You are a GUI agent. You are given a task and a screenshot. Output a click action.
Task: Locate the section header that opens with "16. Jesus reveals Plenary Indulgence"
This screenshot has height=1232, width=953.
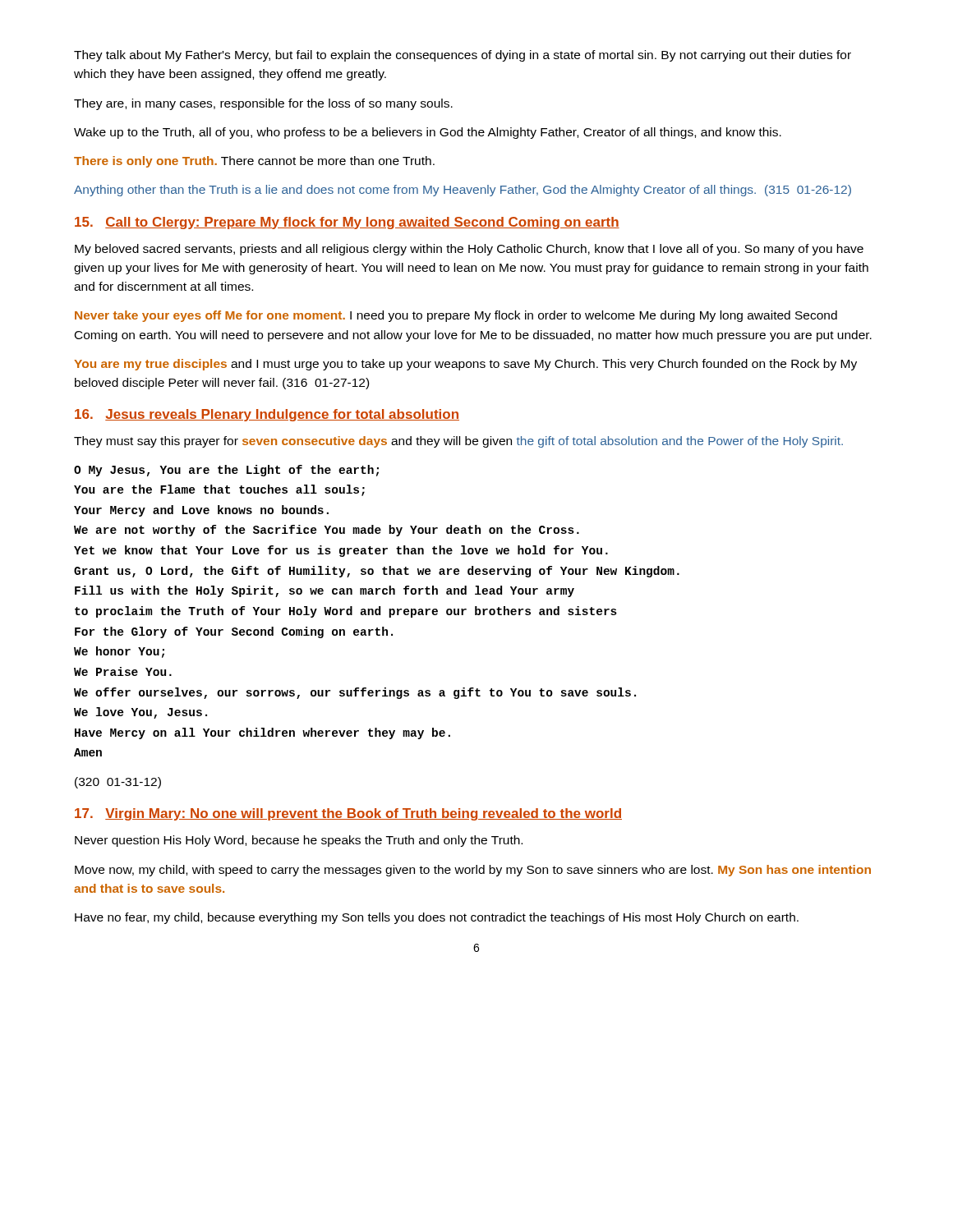267,415
